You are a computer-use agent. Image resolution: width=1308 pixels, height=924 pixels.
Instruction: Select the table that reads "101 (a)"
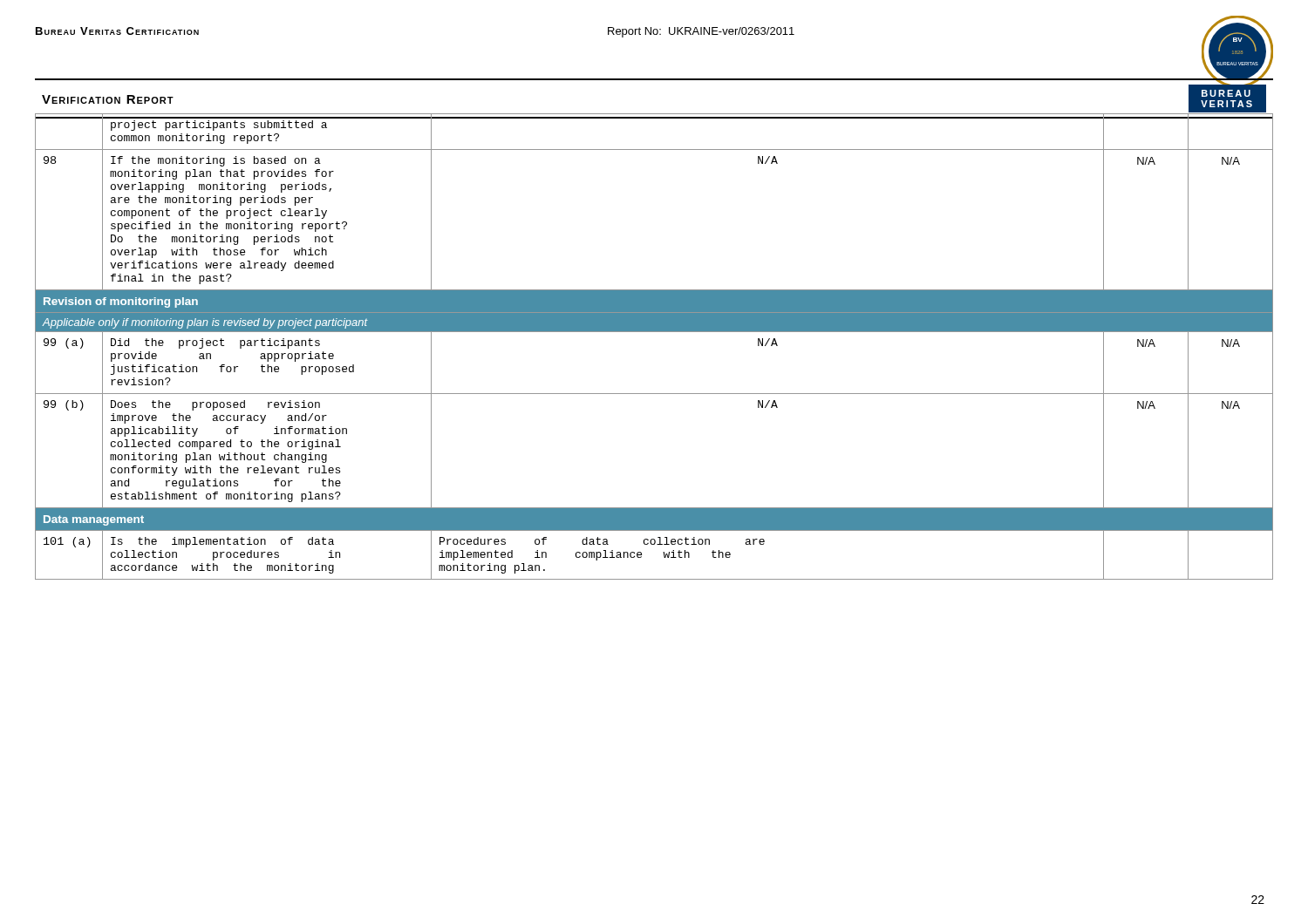pos(654,346)
